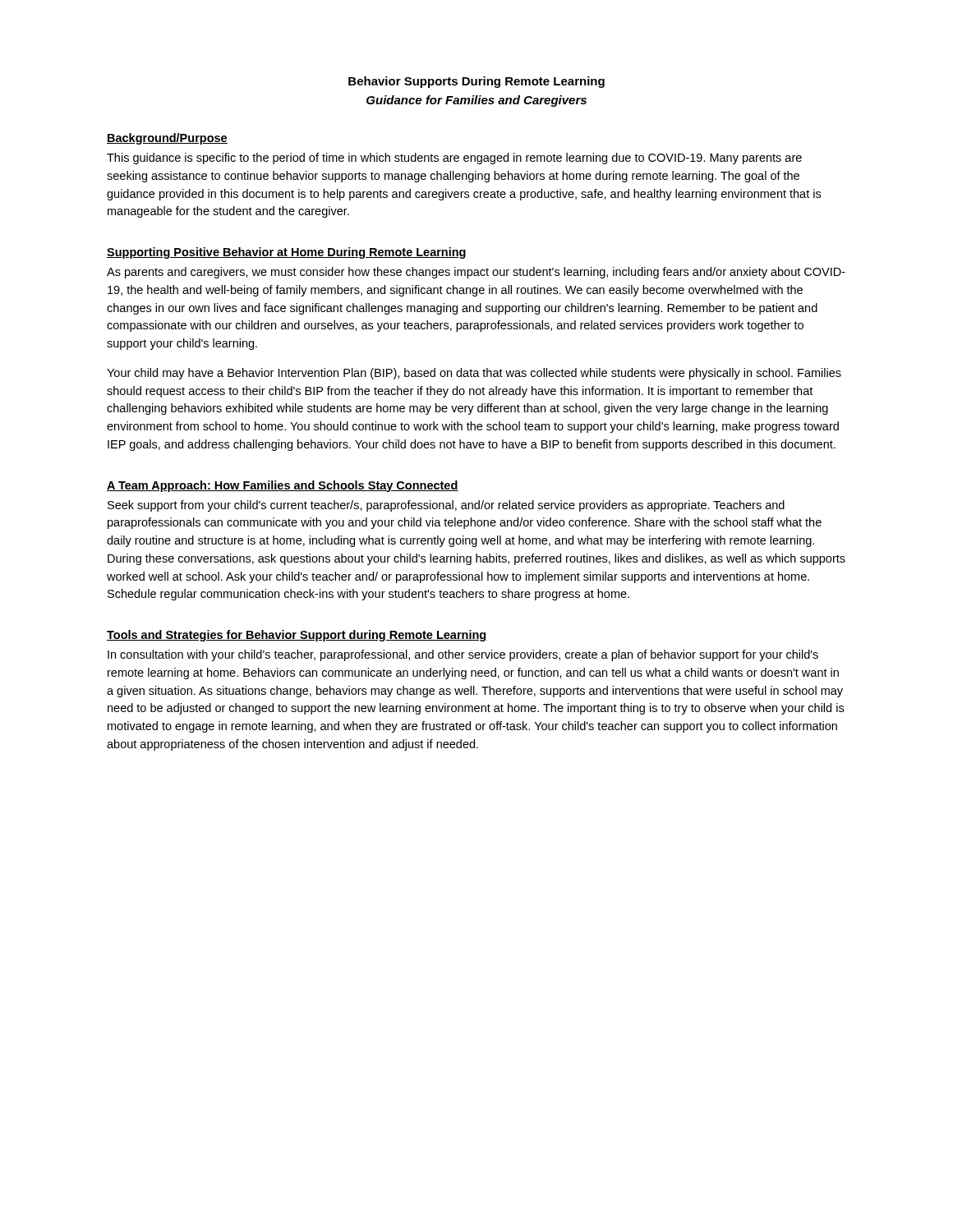Click on the text block with the text "This guidance is specific to the period"
Viewport: 953px width, 1232px height.
click(464, 184)
